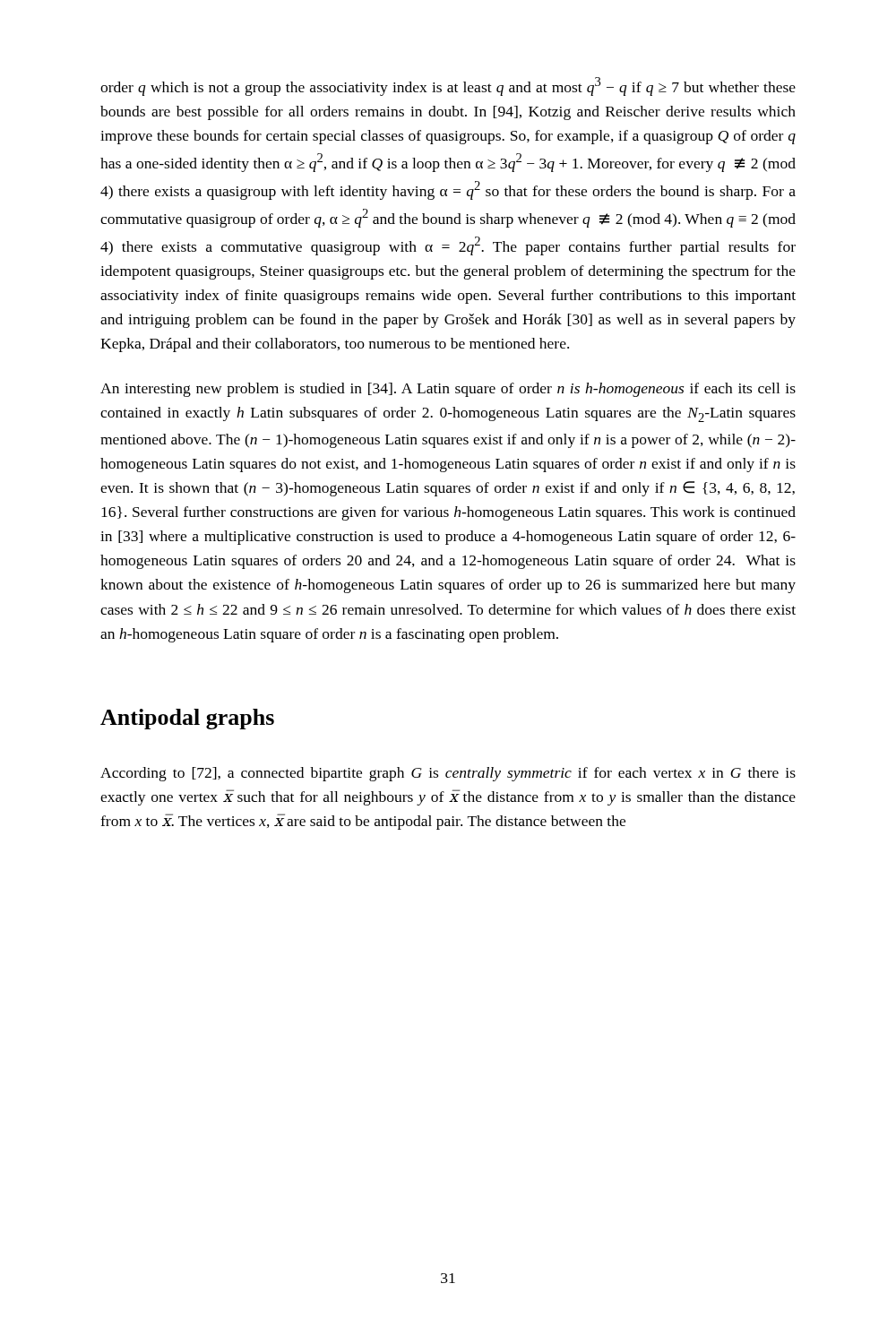Viewport: 896px width, 1344px height.
Task: Find the section header that reads "Antipodal graphs"
Action: [187, 717]
